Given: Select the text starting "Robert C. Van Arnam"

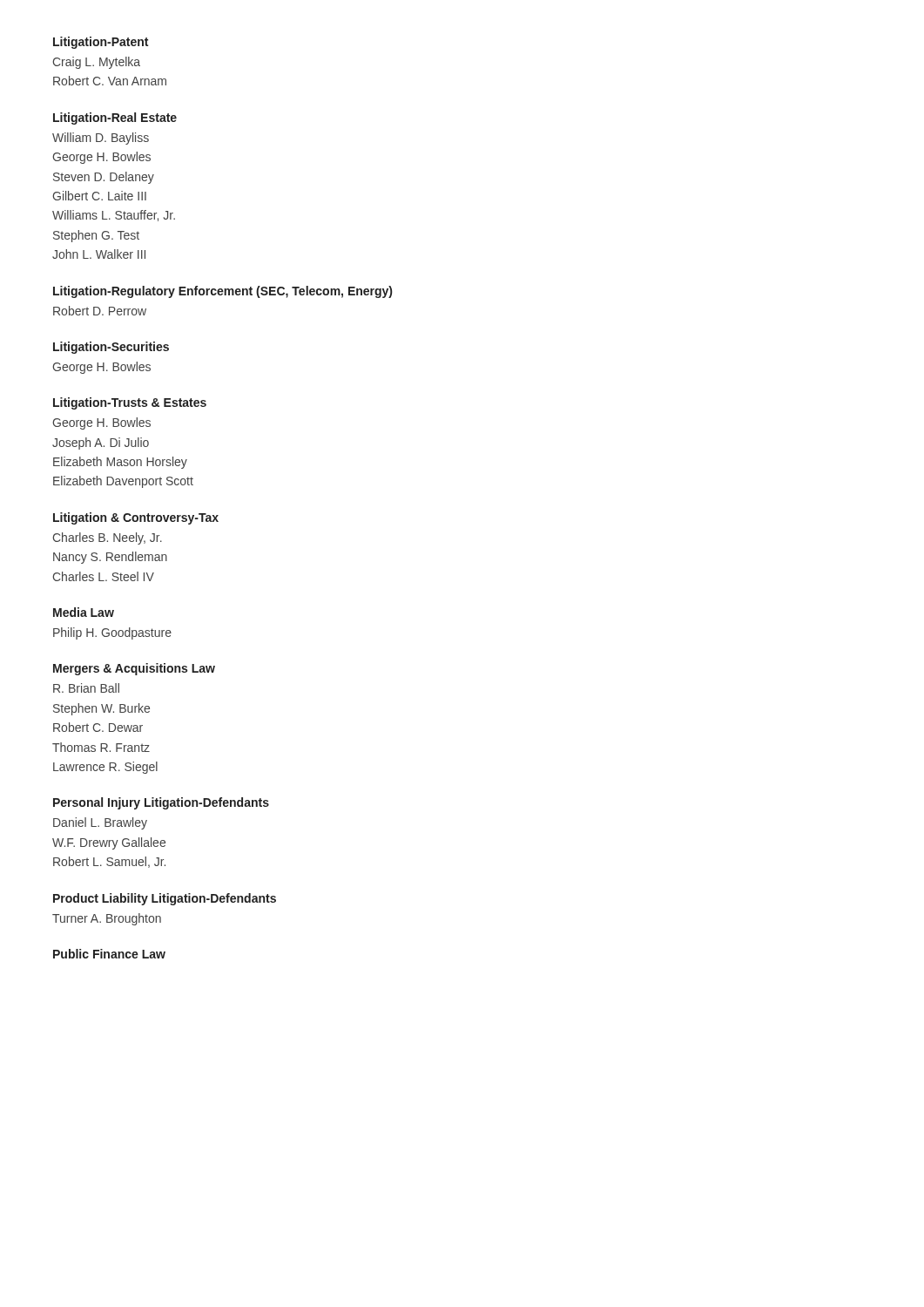Looking at the screenshot, I should pyautogui.click(x=110, y=81).
